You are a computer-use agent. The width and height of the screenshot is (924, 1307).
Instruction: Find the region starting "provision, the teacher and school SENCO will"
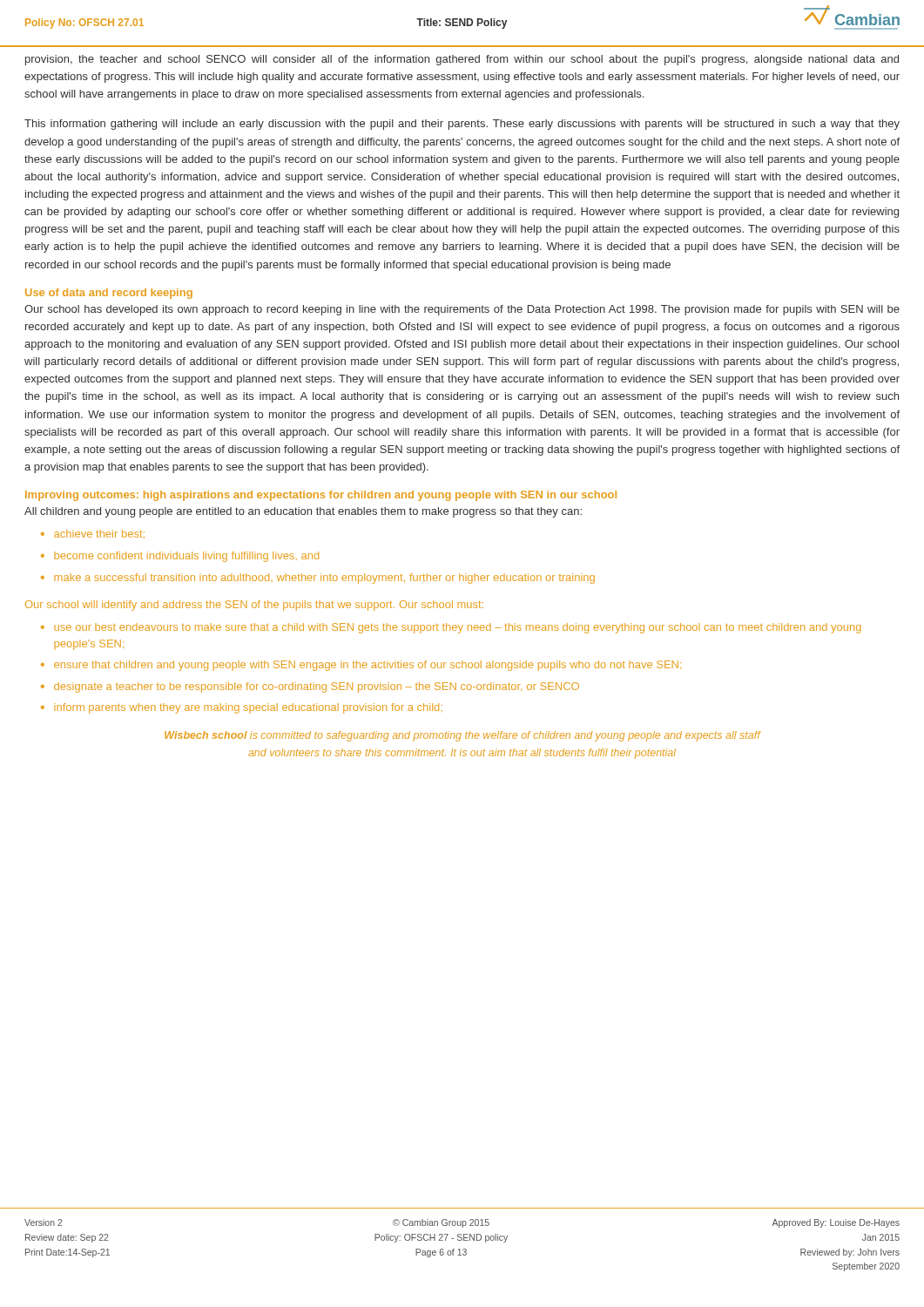click(x=462, y=76)
